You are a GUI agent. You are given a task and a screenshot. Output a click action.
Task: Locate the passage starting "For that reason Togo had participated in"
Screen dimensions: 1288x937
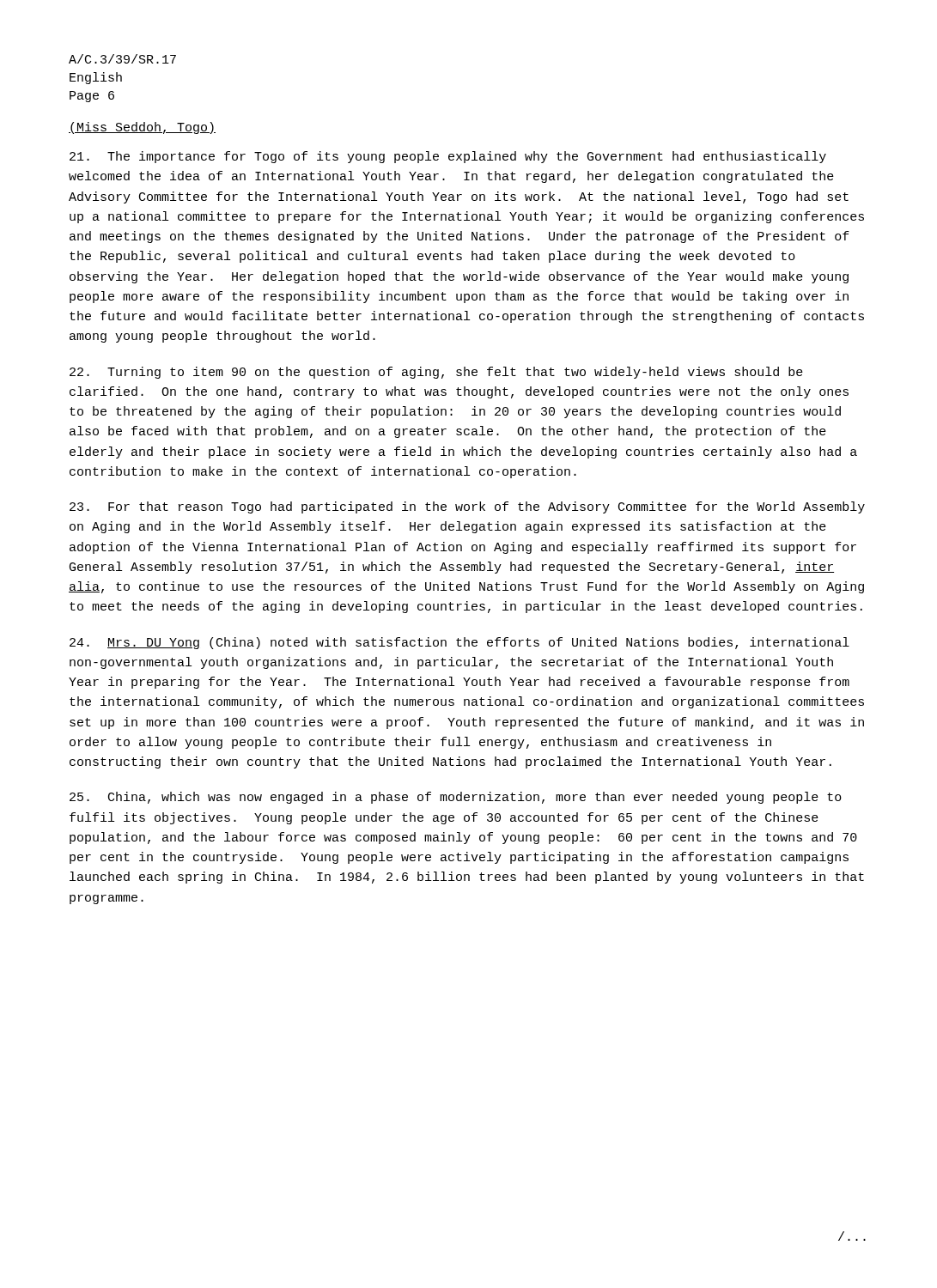[467, 558]
